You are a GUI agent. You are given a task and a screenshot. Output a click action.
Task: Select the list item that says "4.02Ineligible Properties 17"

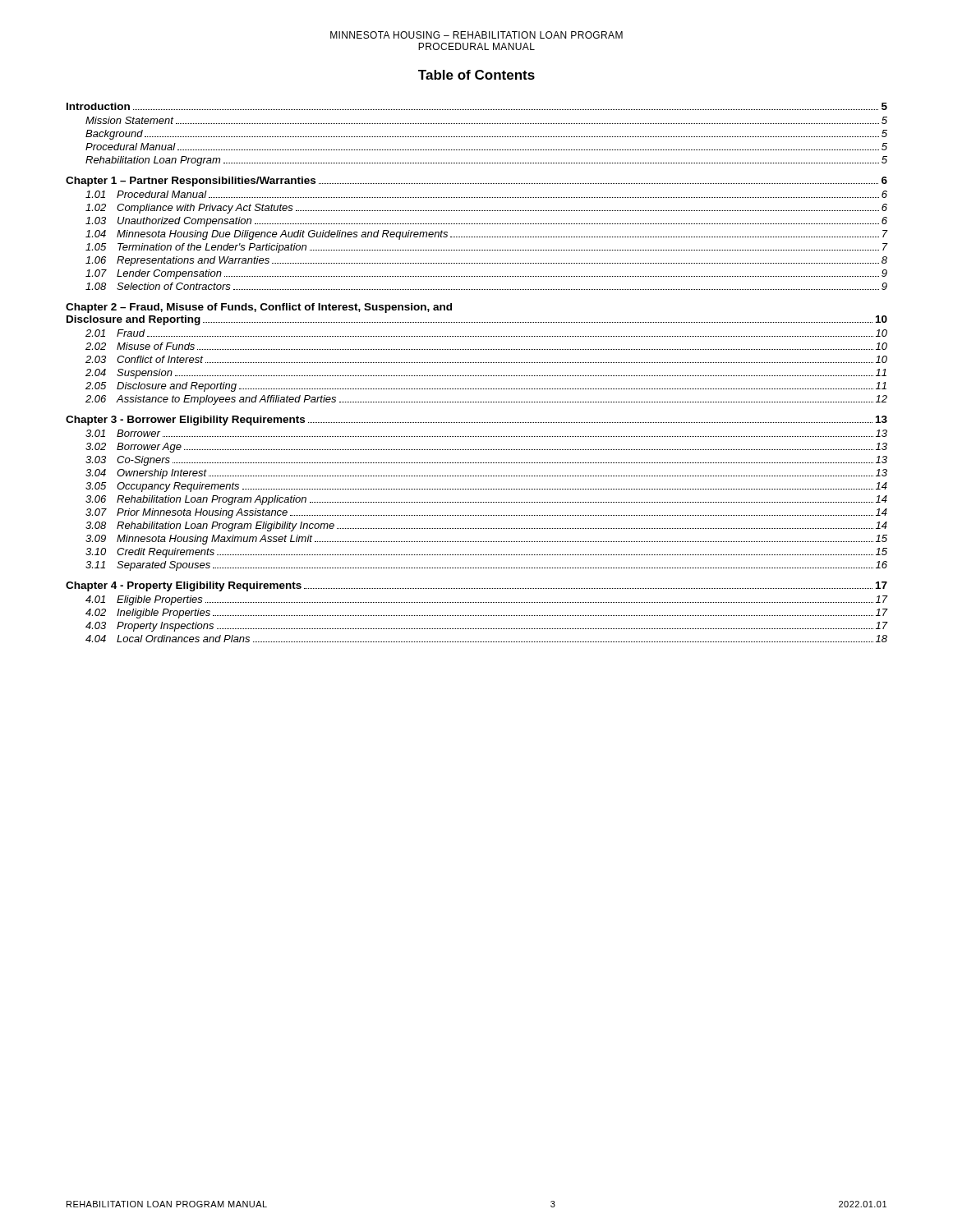pyautogui.click(x=476, y=612)
